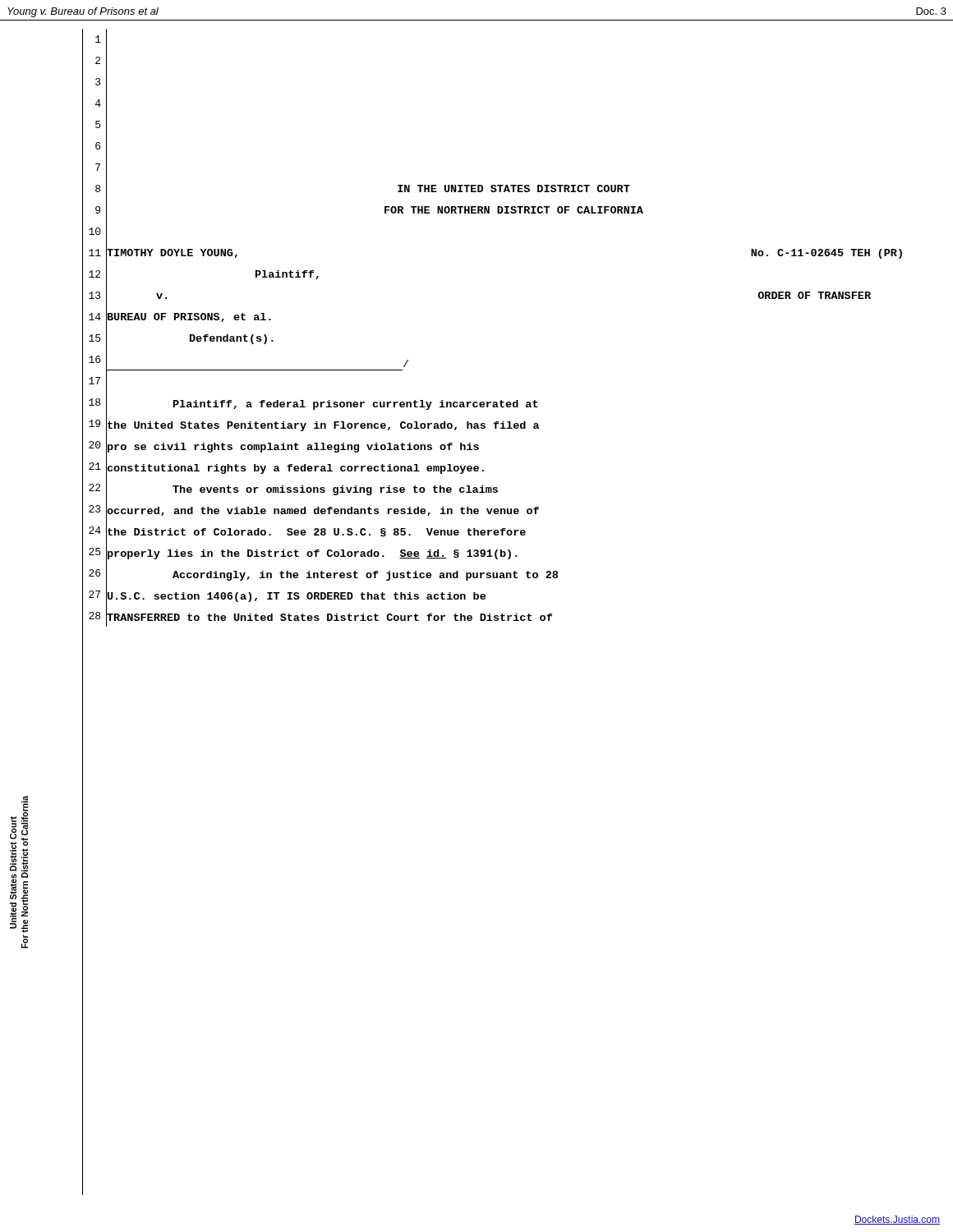Where is the passage that starts "pro se civil rights"?
Image resolution: width=953 pixels, height=1232 pixels.
click(x=293, y=447)
